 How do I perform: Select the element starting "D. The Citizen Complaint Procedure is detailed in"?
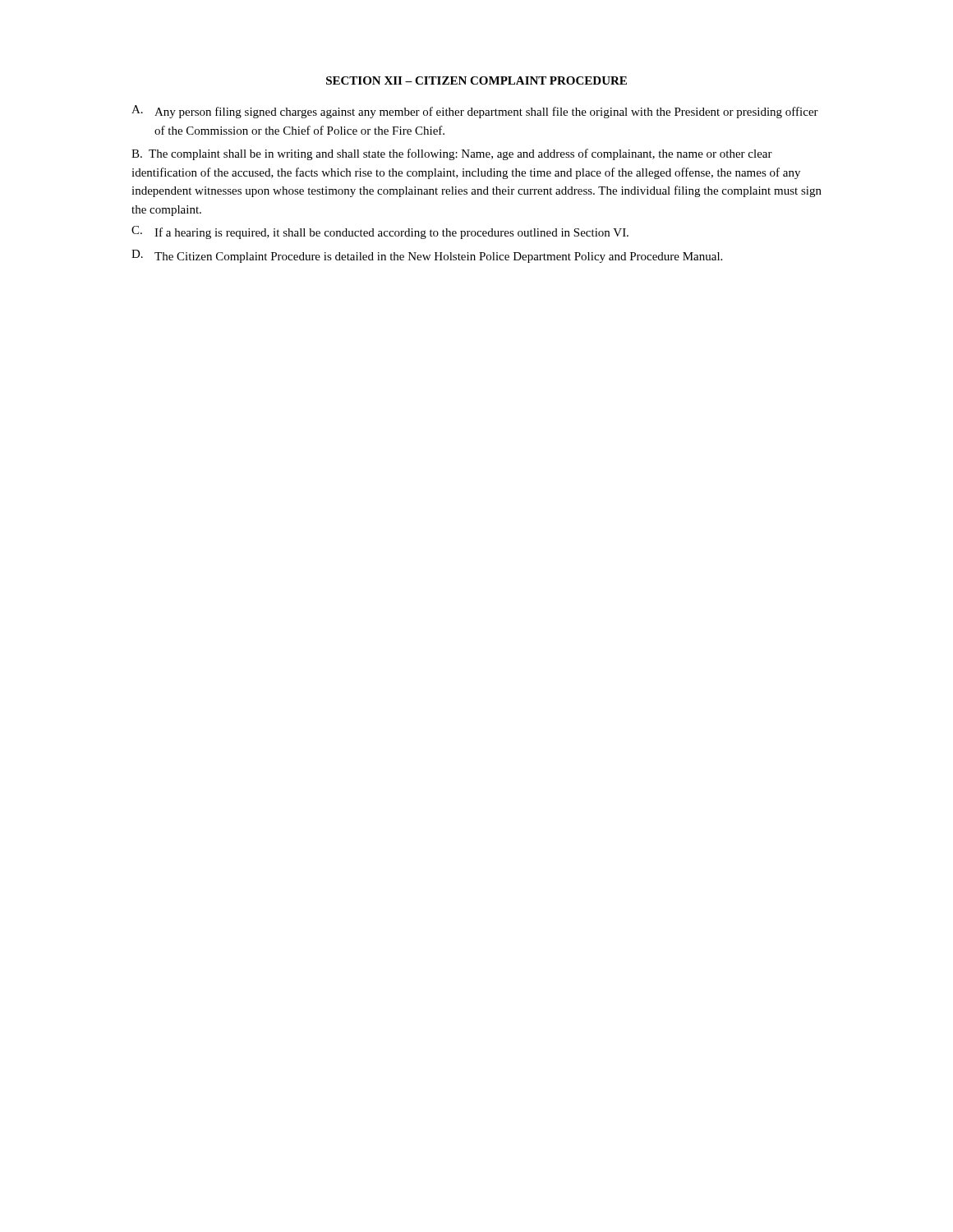coord(476,256)
